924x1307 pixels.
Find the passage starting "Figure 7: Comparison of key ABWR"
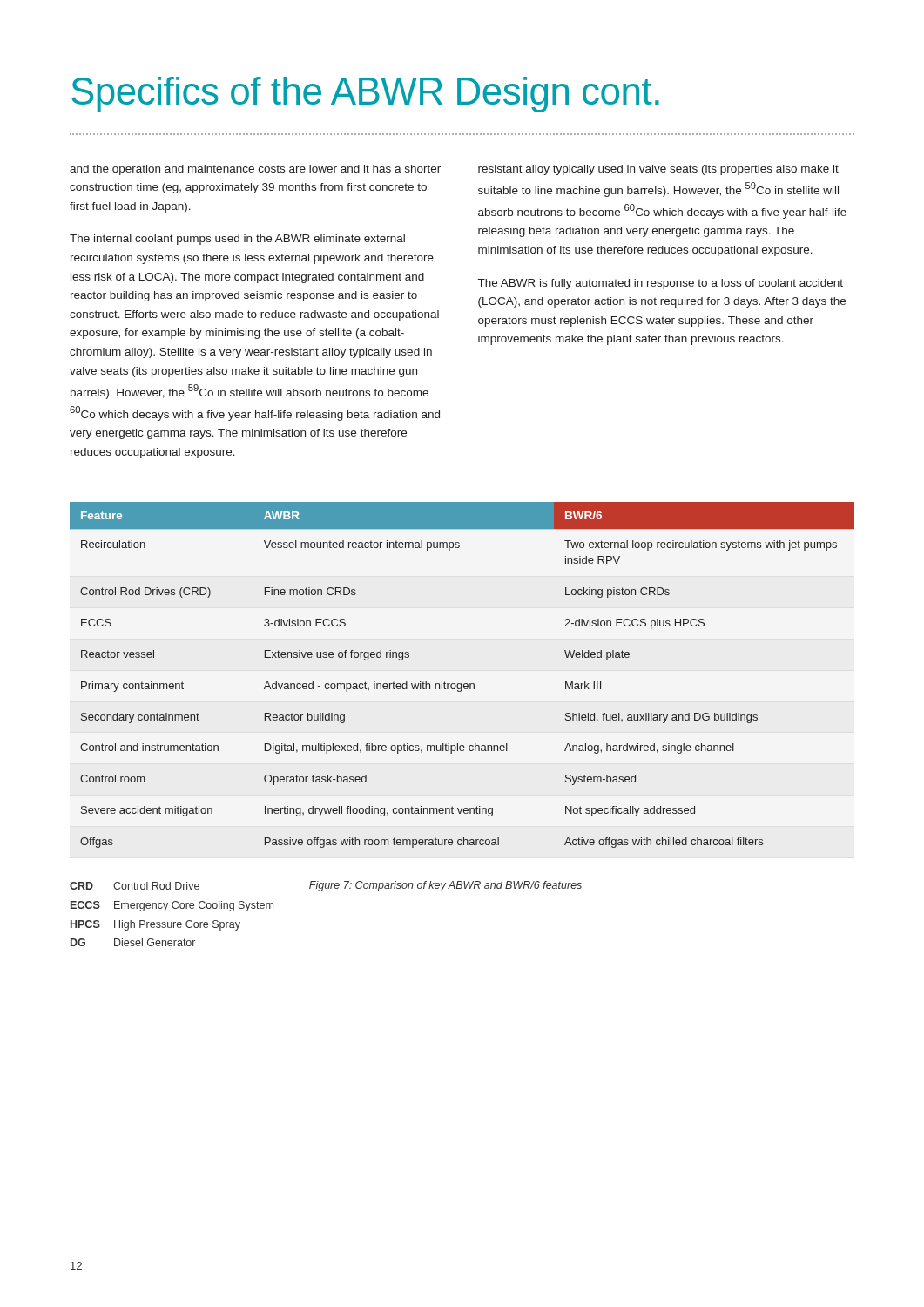pos(446,885)
